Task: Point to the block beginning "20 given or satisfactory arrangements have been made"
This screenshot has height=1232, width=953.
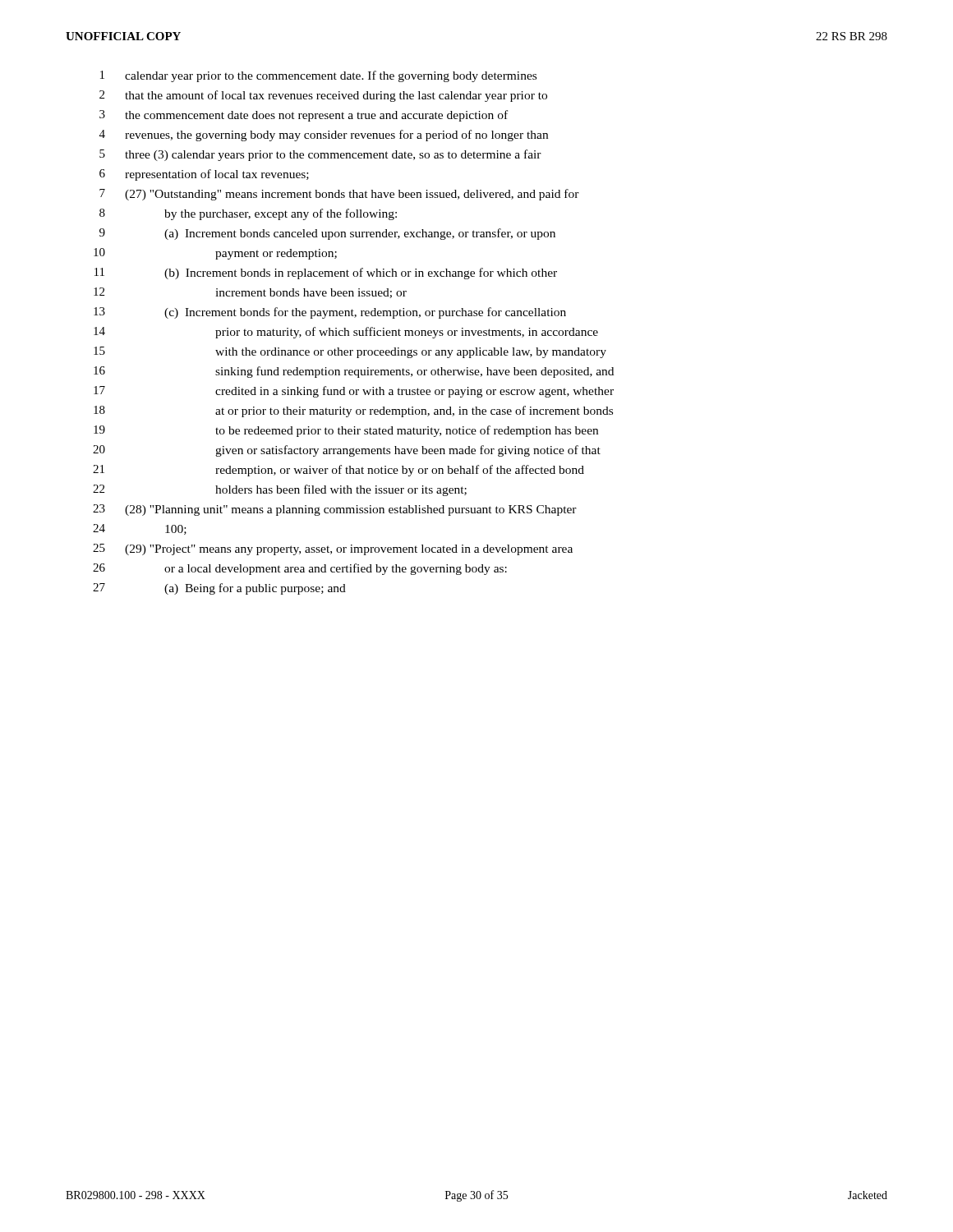Action: click(476, 450)
